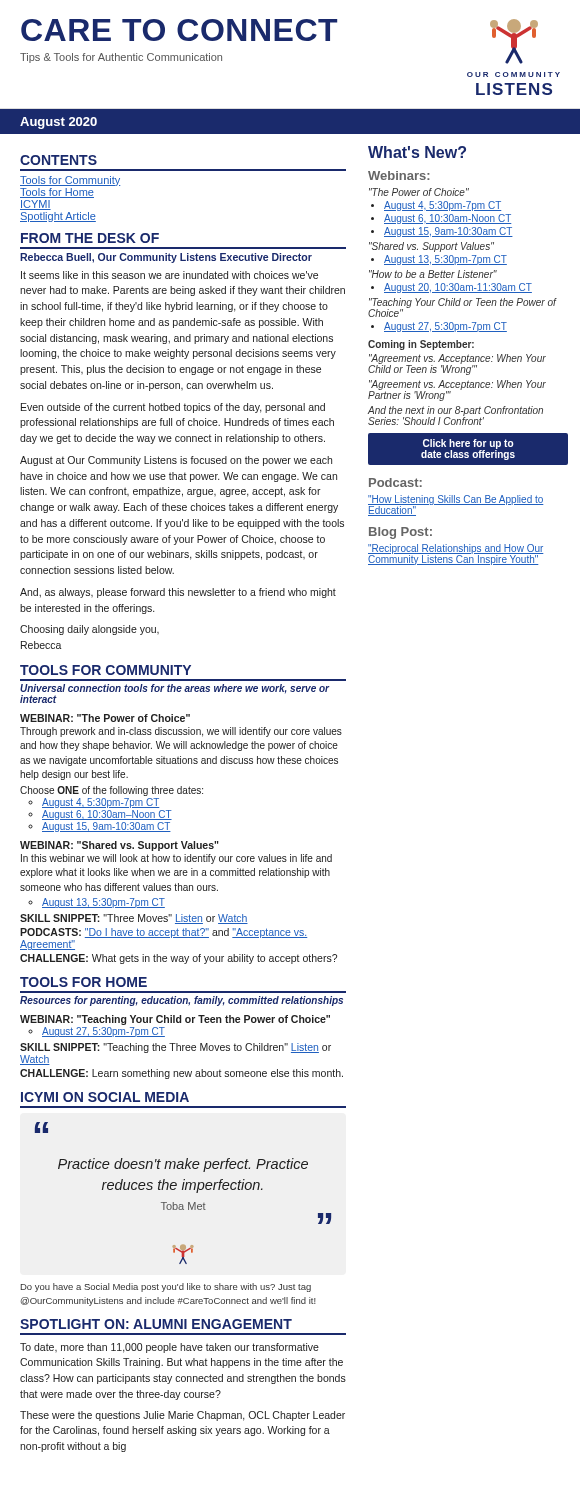Find the block on this page that starts "And the next in our 8-part"
Image resolution: width=580 pixels, height=1500 pixels.
coord(456,416)
